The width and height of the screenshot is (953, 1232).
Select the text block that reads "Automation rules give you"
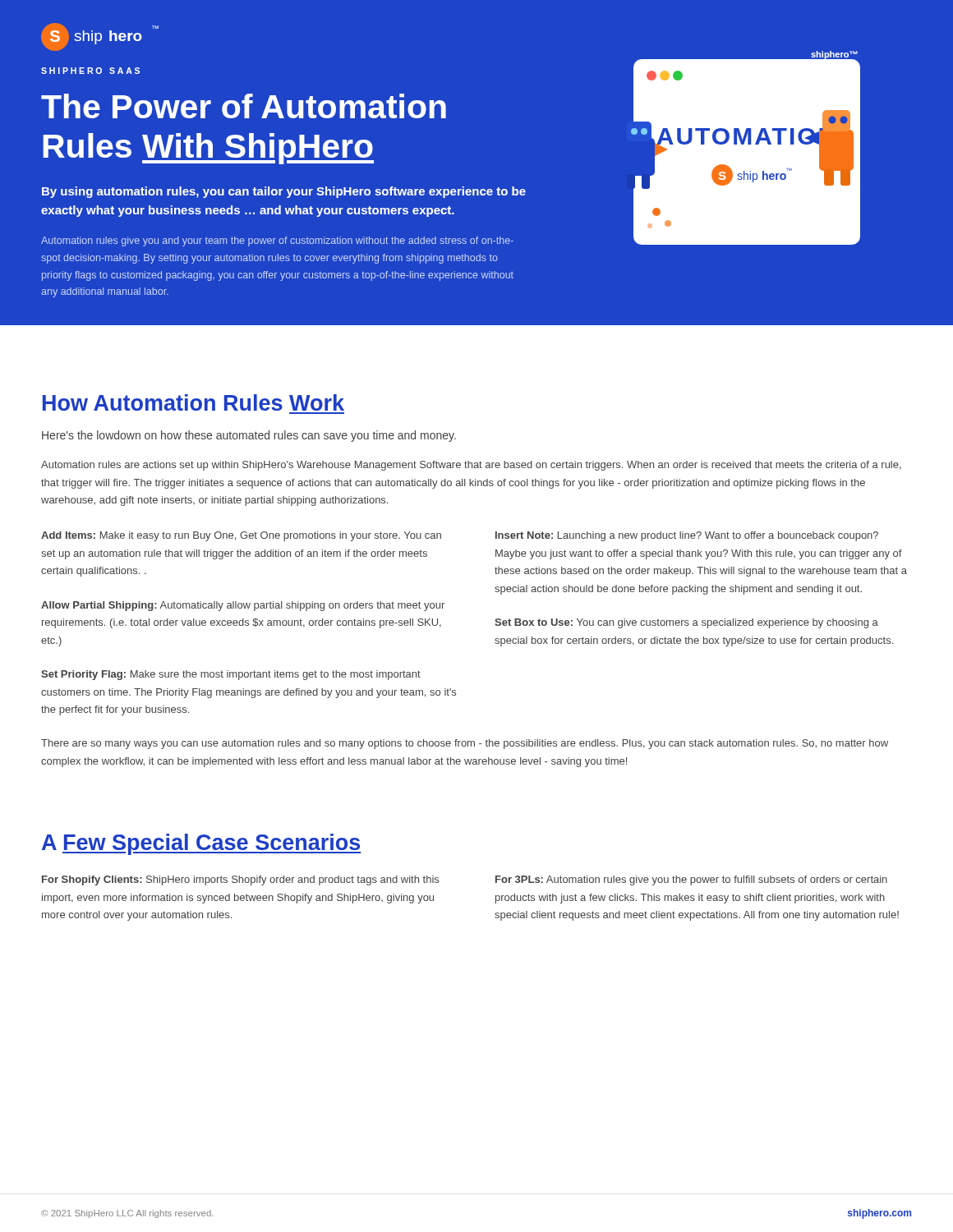[x=277, y=266]
